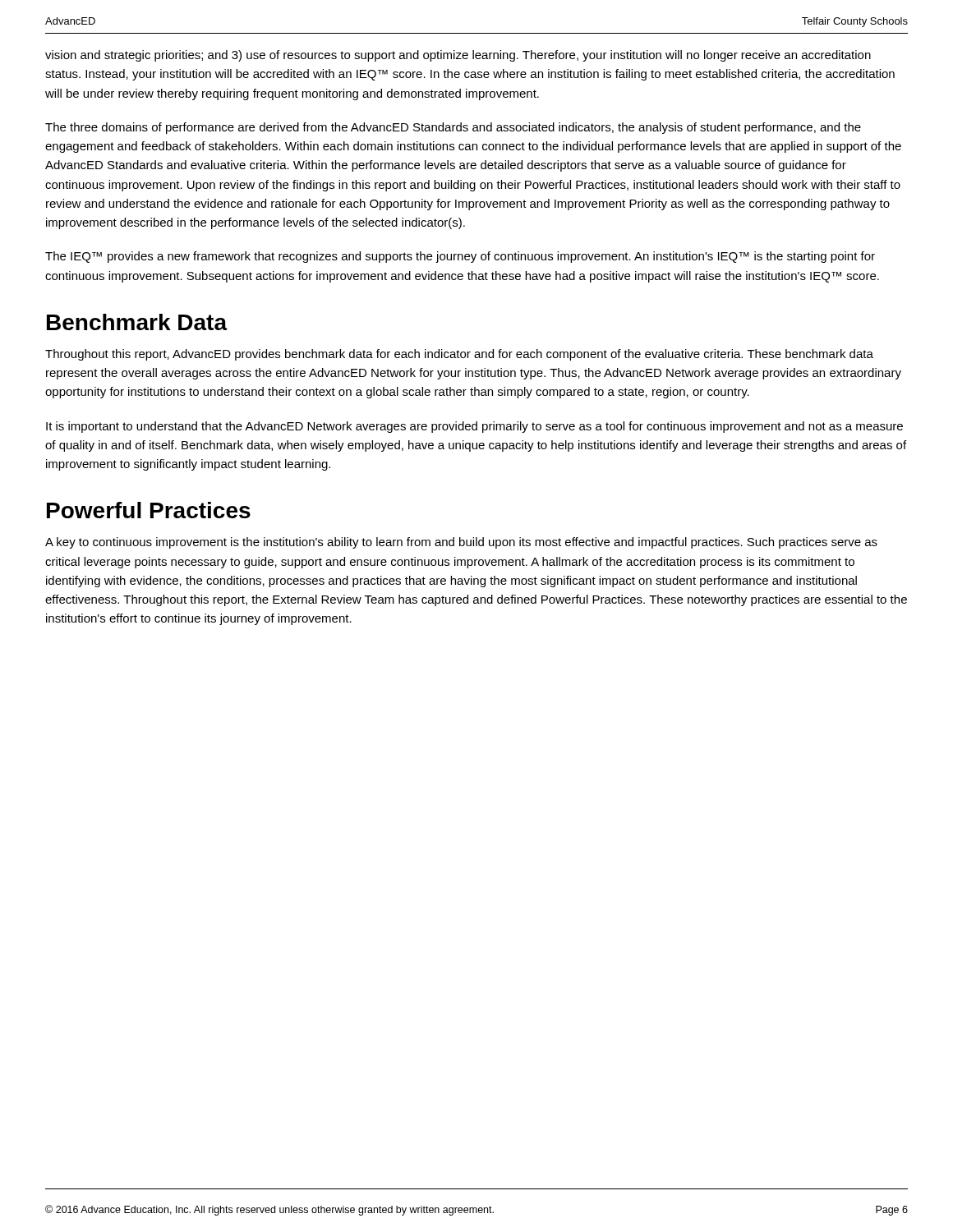Screen dimensions: 1232x953
Task: Point to the text block starting "vision and strategic priorities; and 3)"
Action: 470,74
